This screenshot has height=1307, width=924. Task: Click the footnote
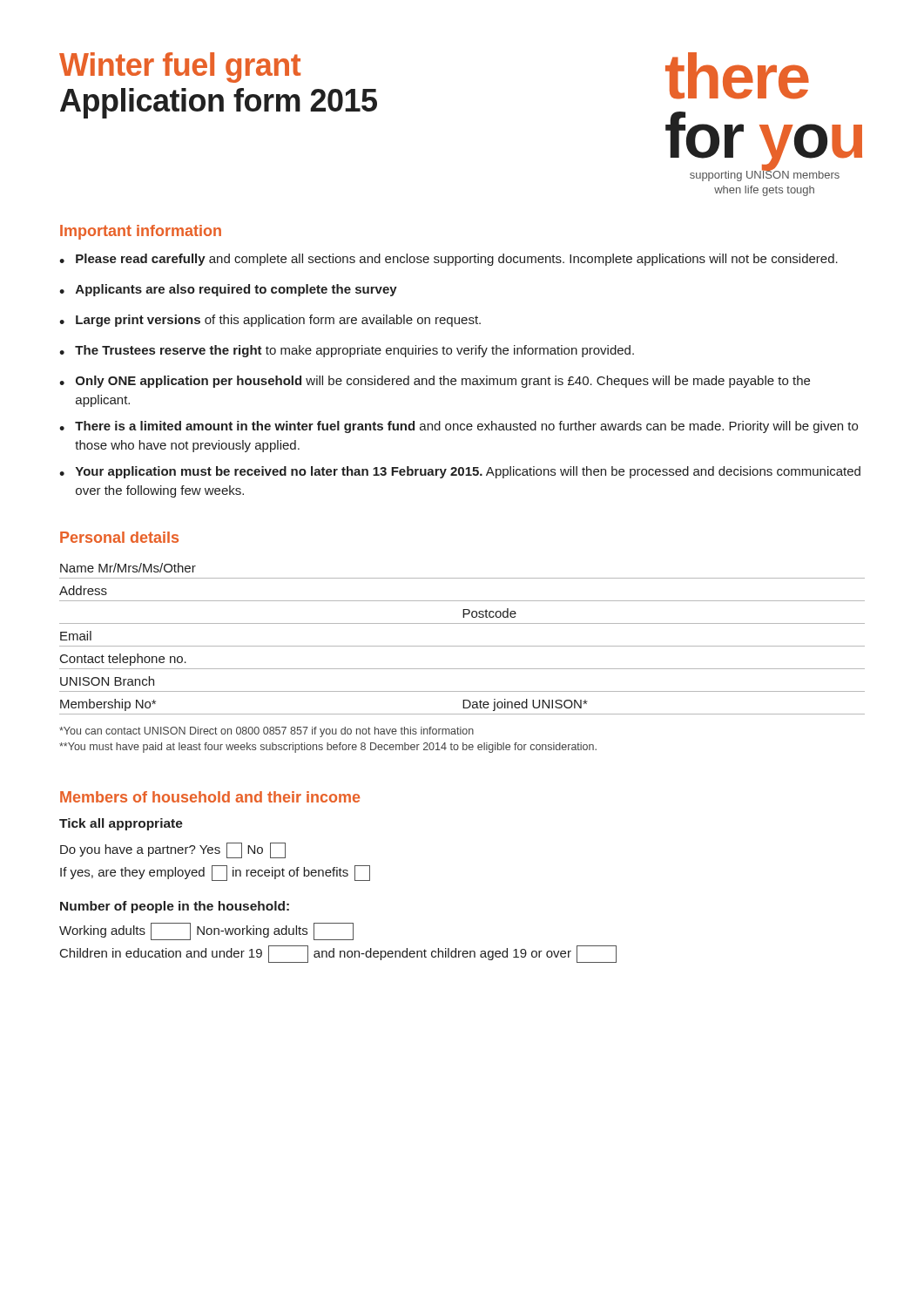pyautogui.click(x=328, y=739)
